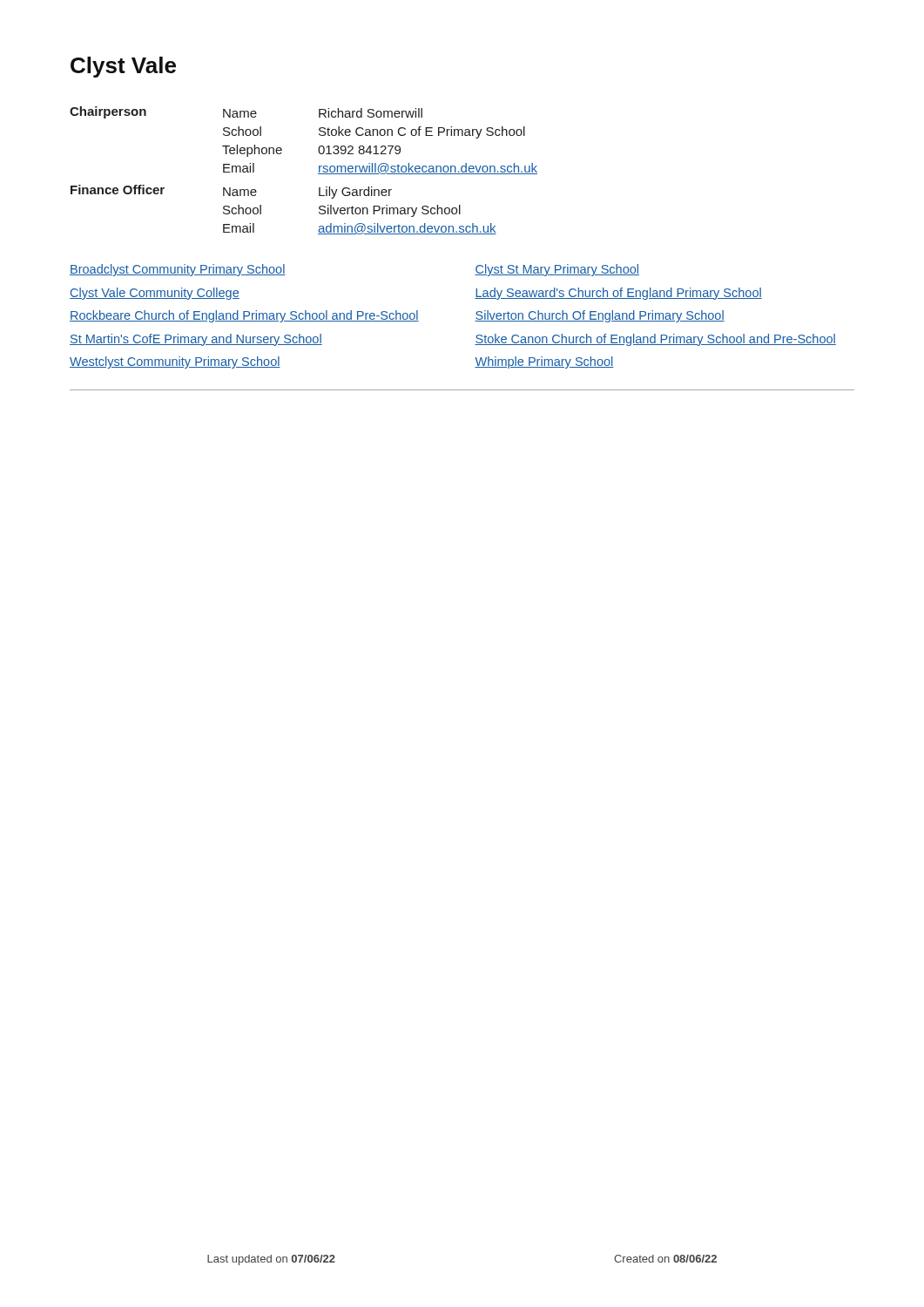Screen dimensions: 1307x924
Task: Find the block starting "Clyst St Mary Primary School"
Action: point(557,269)
